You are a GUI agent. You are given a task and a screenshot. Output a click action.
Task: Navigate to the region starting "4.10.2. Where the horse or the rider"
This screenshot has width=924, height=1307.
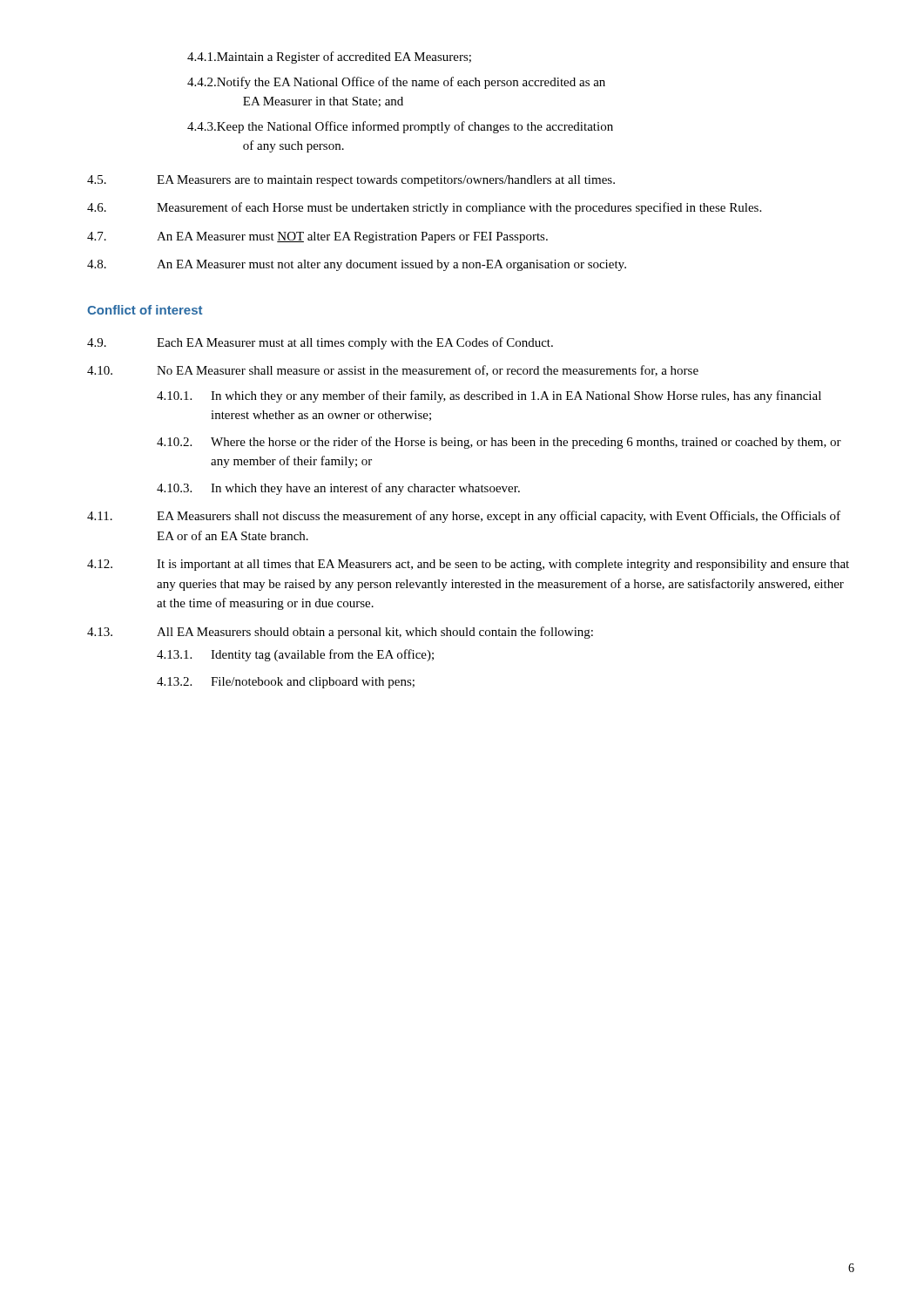(506, 451)
